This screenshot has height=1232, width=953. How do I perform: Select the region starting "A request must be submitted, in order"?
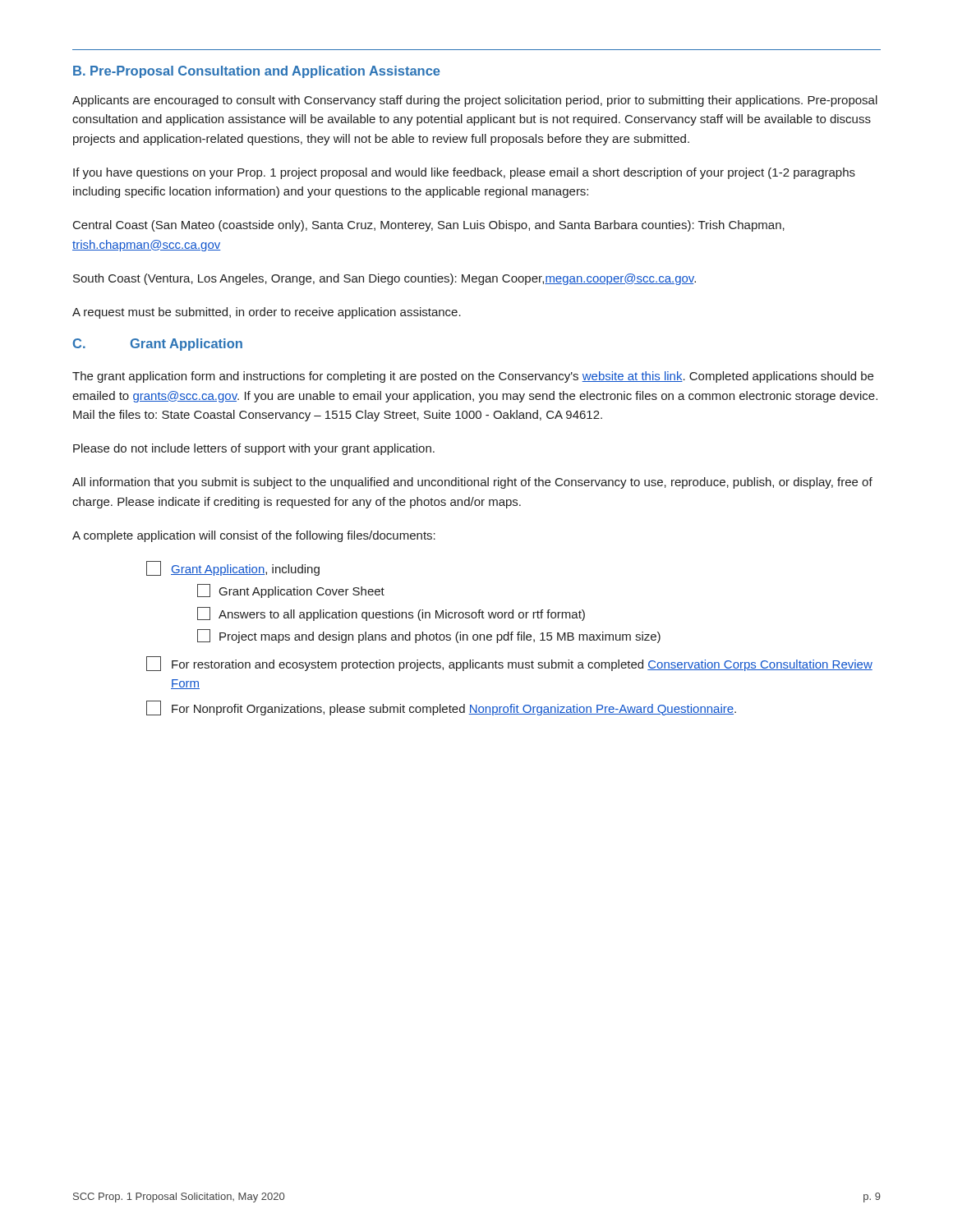pos(267,312)
